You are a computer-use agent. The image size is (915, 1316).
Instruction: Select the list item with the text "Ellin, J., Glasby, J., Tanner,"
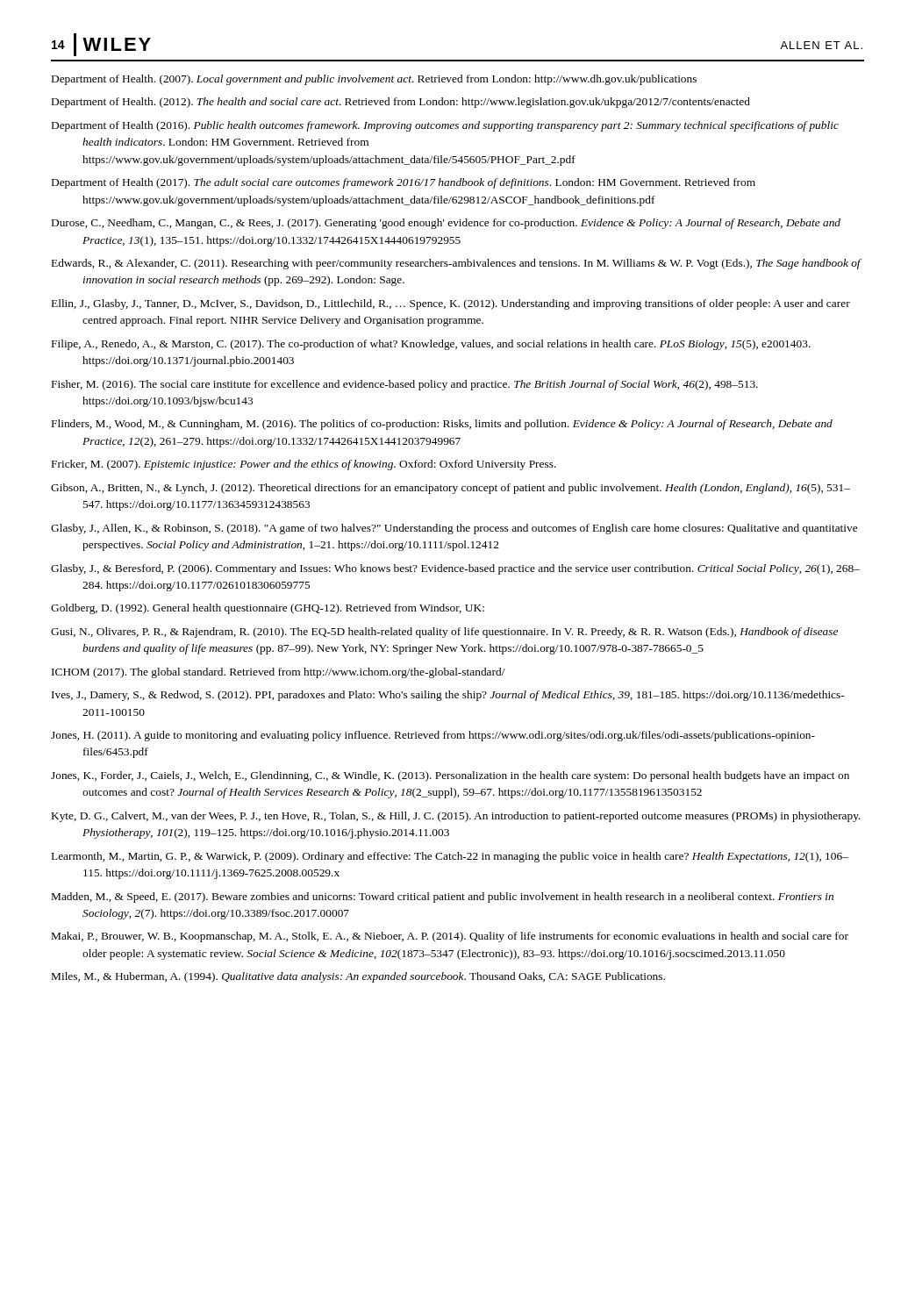click(450, 311)
